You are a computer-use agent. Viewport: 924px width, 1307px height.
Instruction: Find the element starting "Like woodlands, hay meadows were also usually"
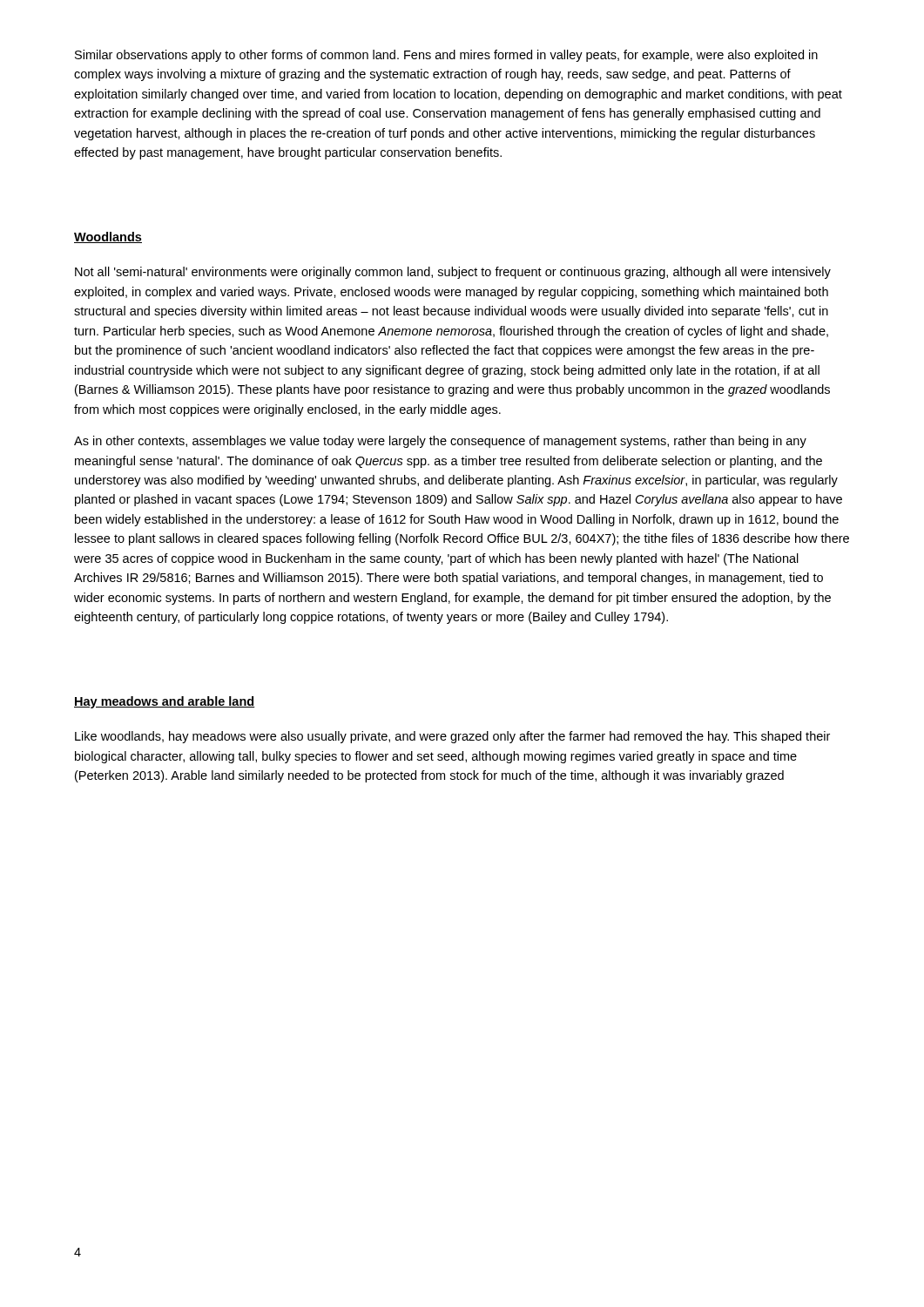[x=462, y=756]
